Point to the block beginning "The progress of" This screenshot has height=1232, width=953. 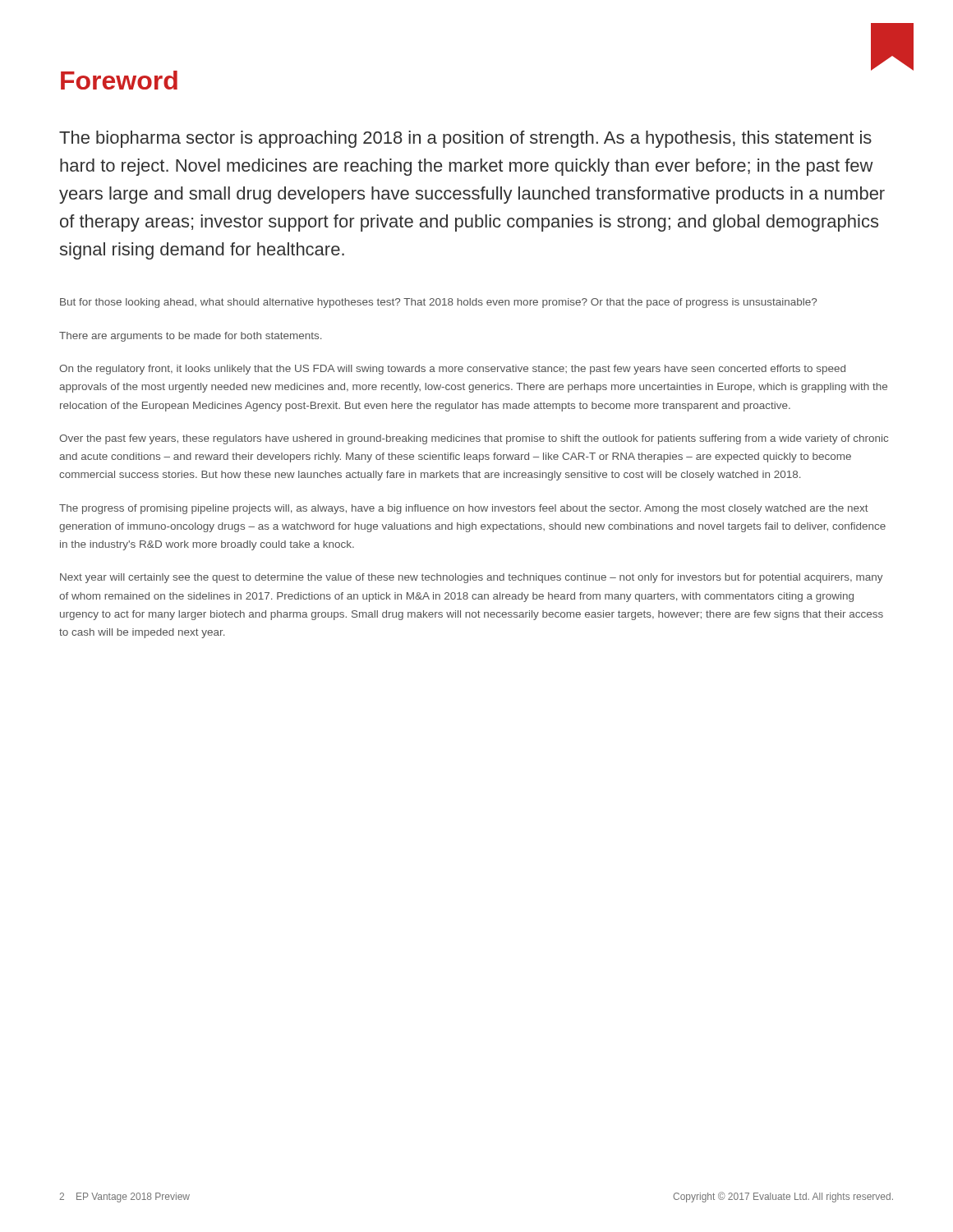pos(473,526)
